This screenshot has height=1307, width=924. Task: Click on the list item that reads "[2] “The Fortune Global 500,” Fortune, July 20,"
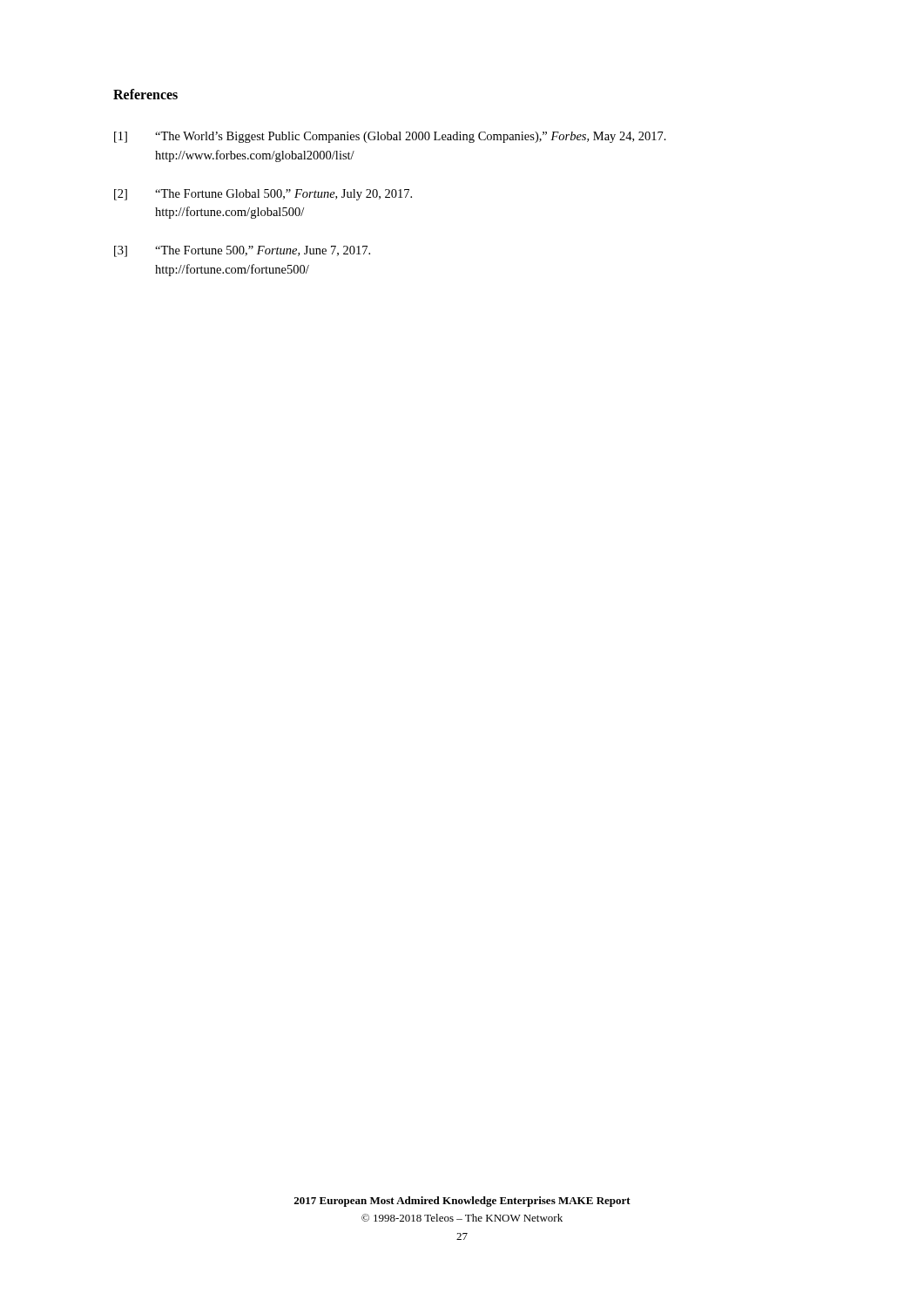point(263,203)
